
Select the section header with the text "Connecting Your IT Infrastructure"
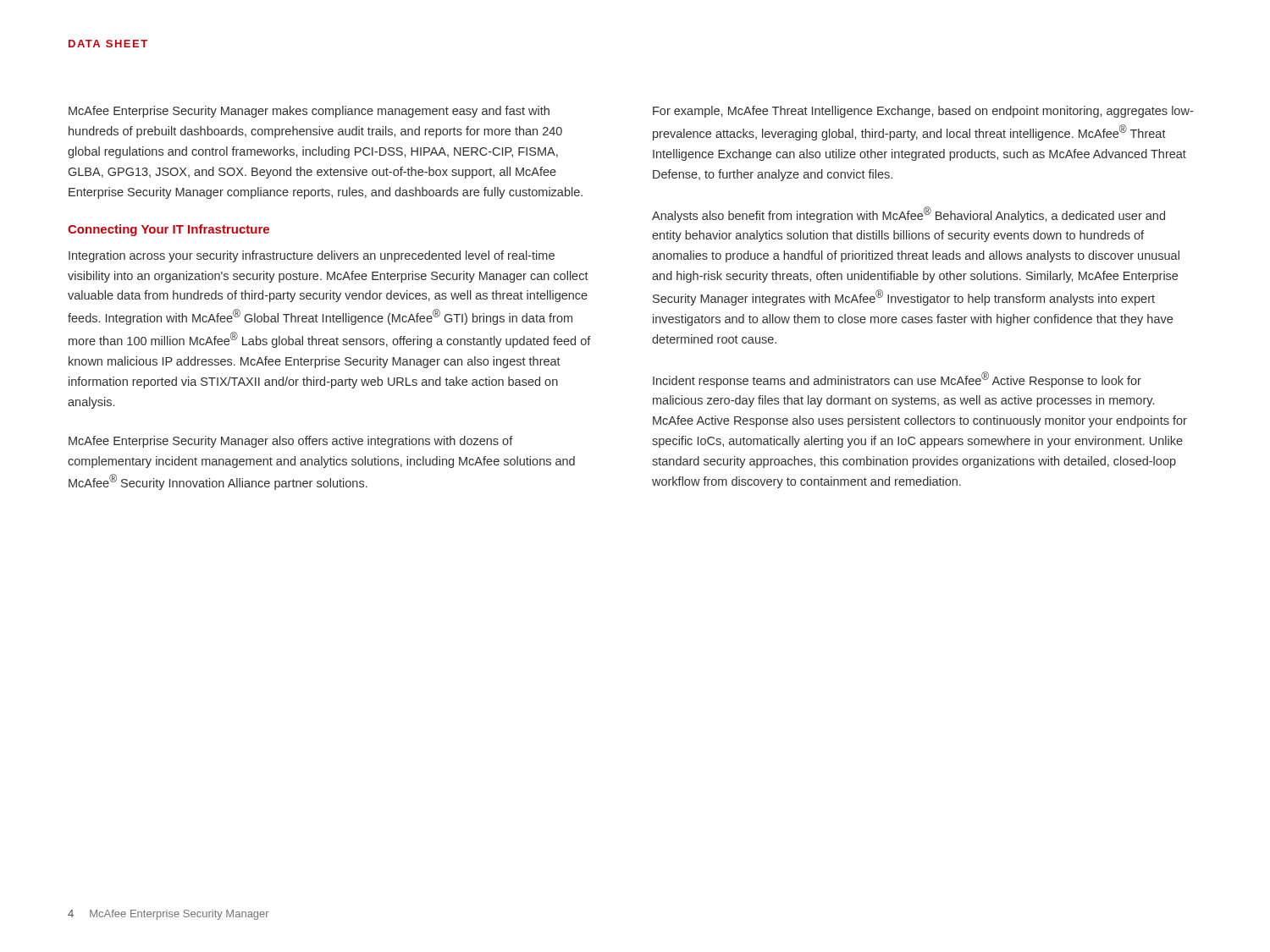coord(169,229)
